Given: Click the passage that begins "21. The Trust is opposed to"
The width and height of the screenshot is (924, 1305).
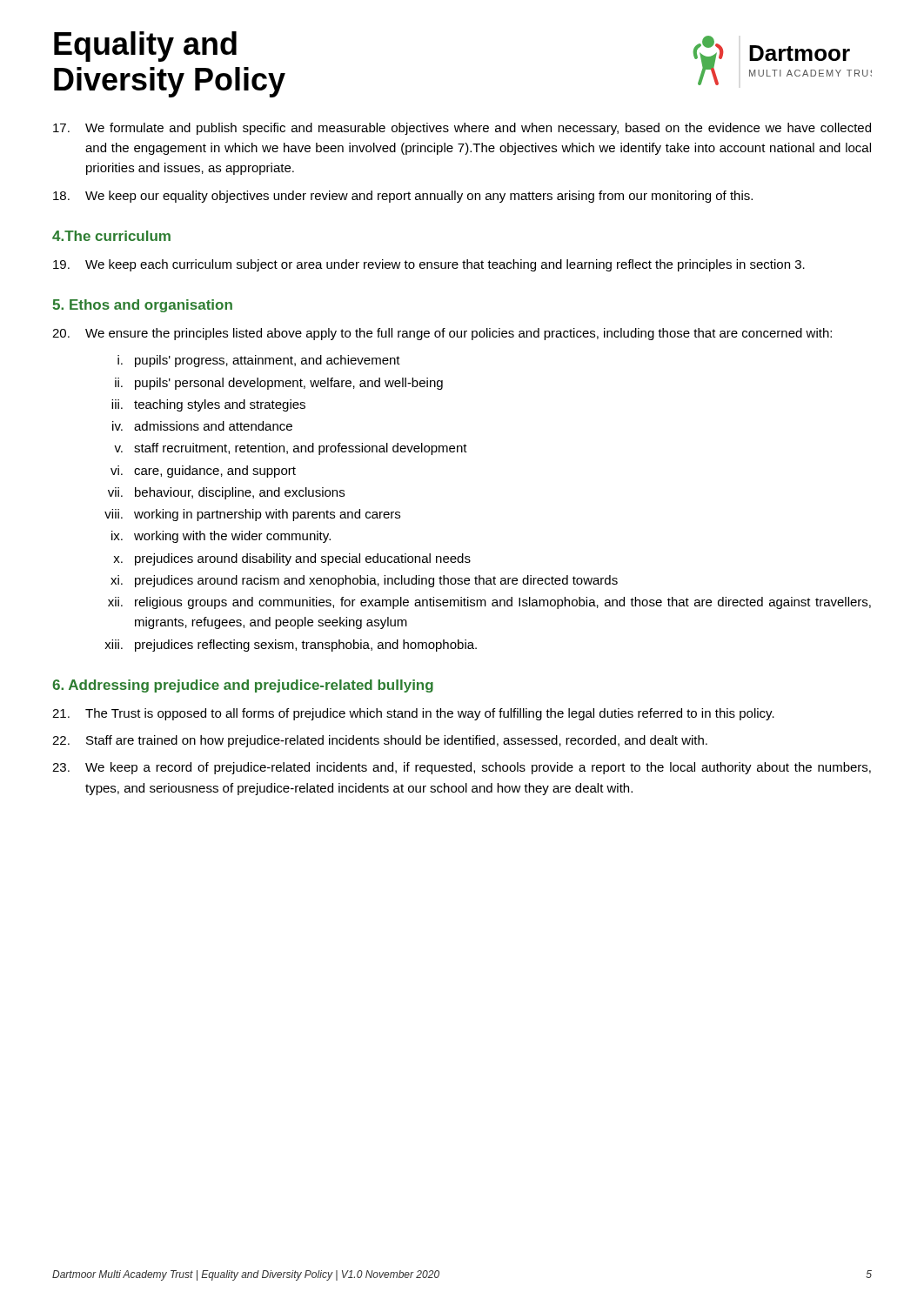Looking at the screenshot, I should tap(462, 713).
